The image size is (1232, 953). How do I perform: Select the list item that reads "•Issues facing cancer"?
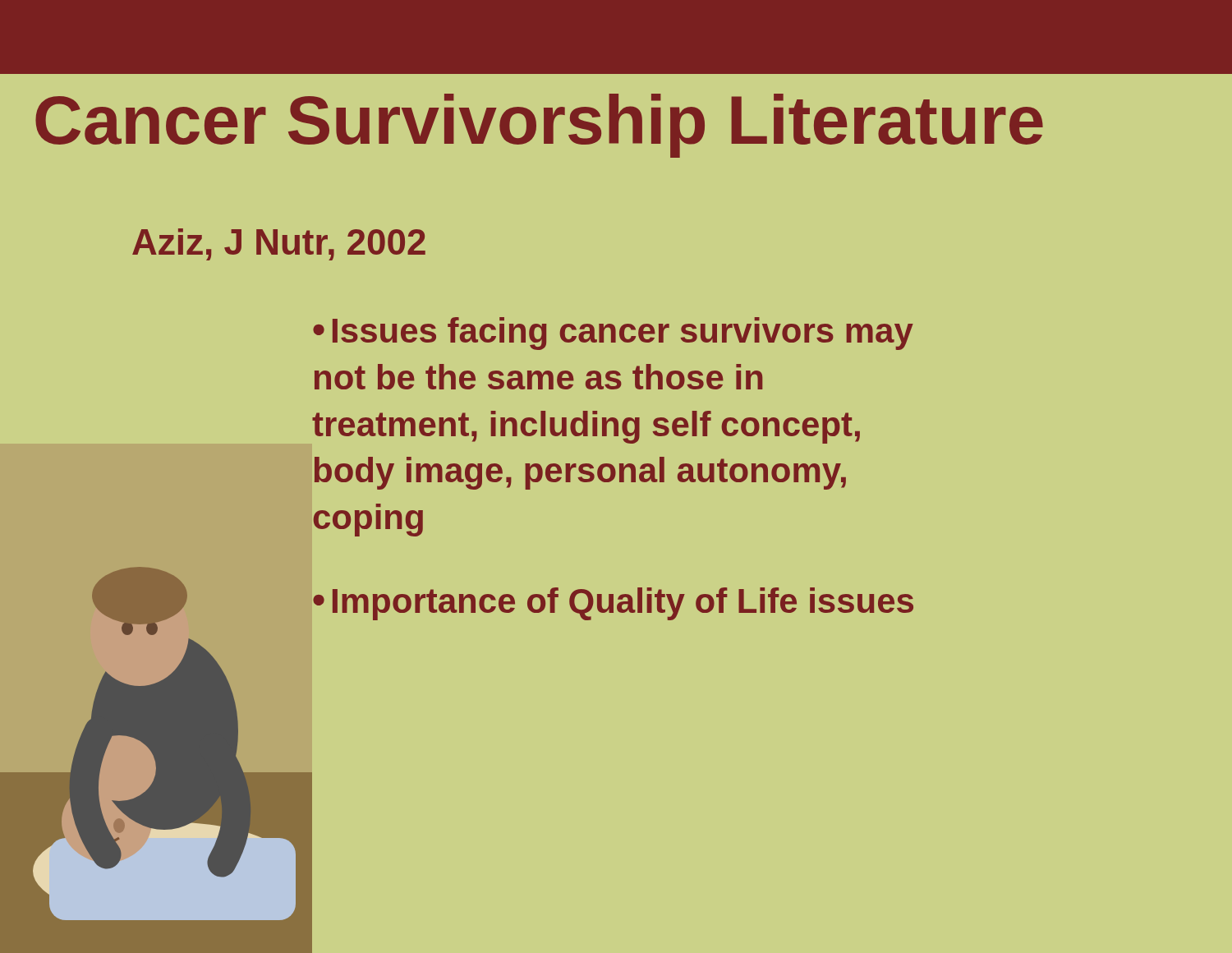(x=613, y=422)
